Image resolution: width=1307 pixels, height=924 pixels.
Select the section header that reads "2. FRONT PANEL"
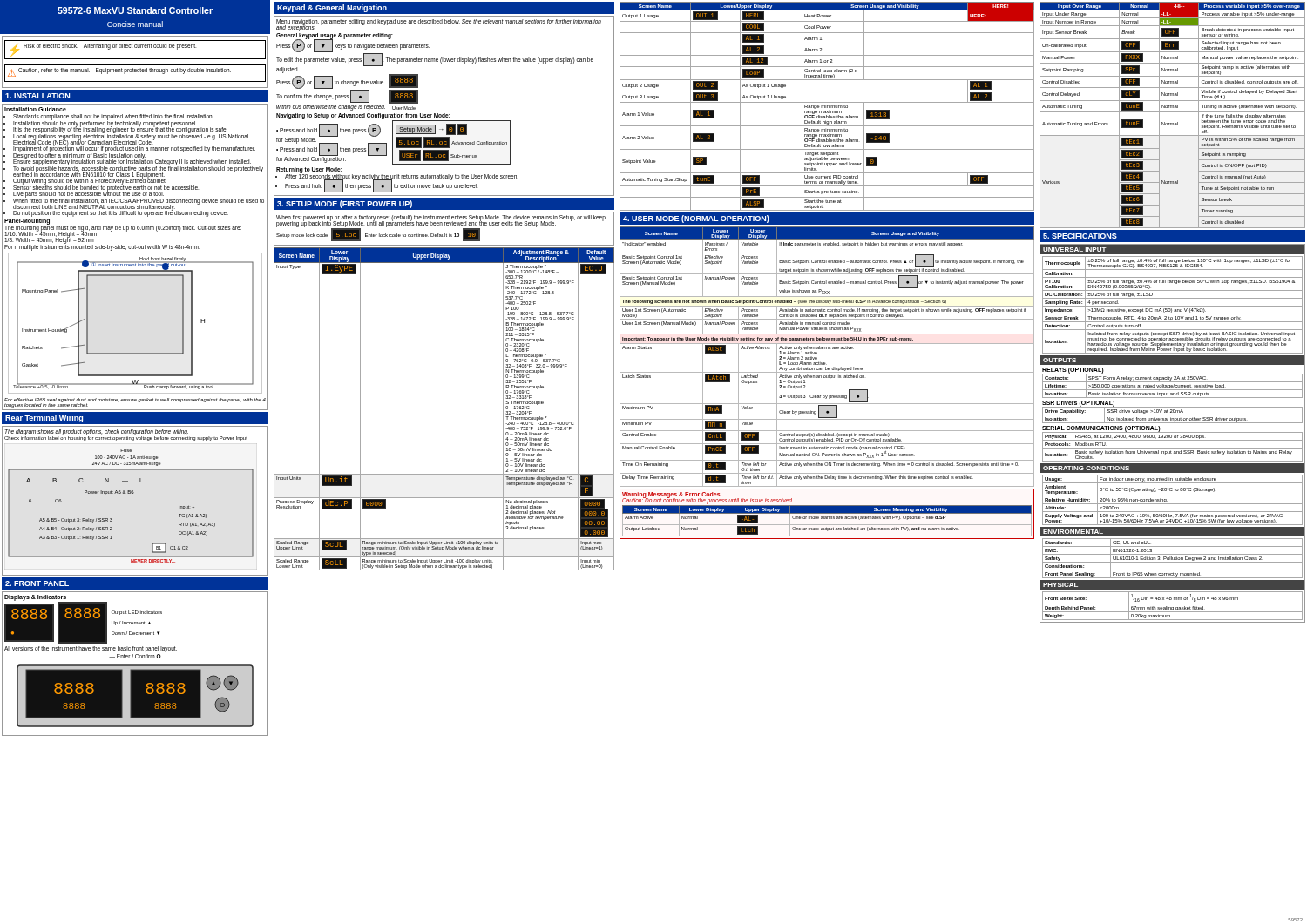click(37, 584)
